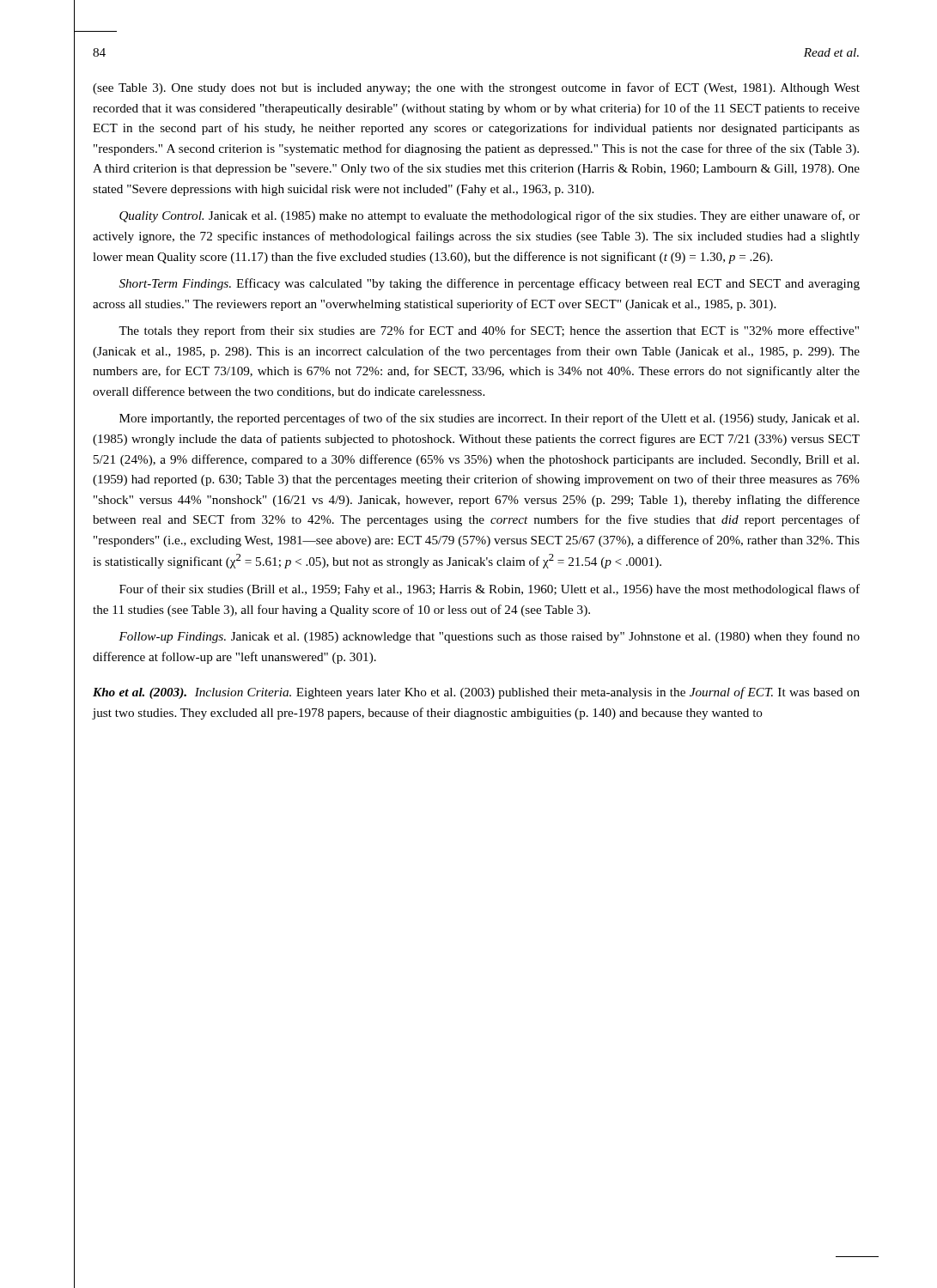Viewport: 937px width, 1288px height.
Task: Find the block on this page that starts "Four of their six studies (Brill et al.,"
Action: [x=476, y=599]
